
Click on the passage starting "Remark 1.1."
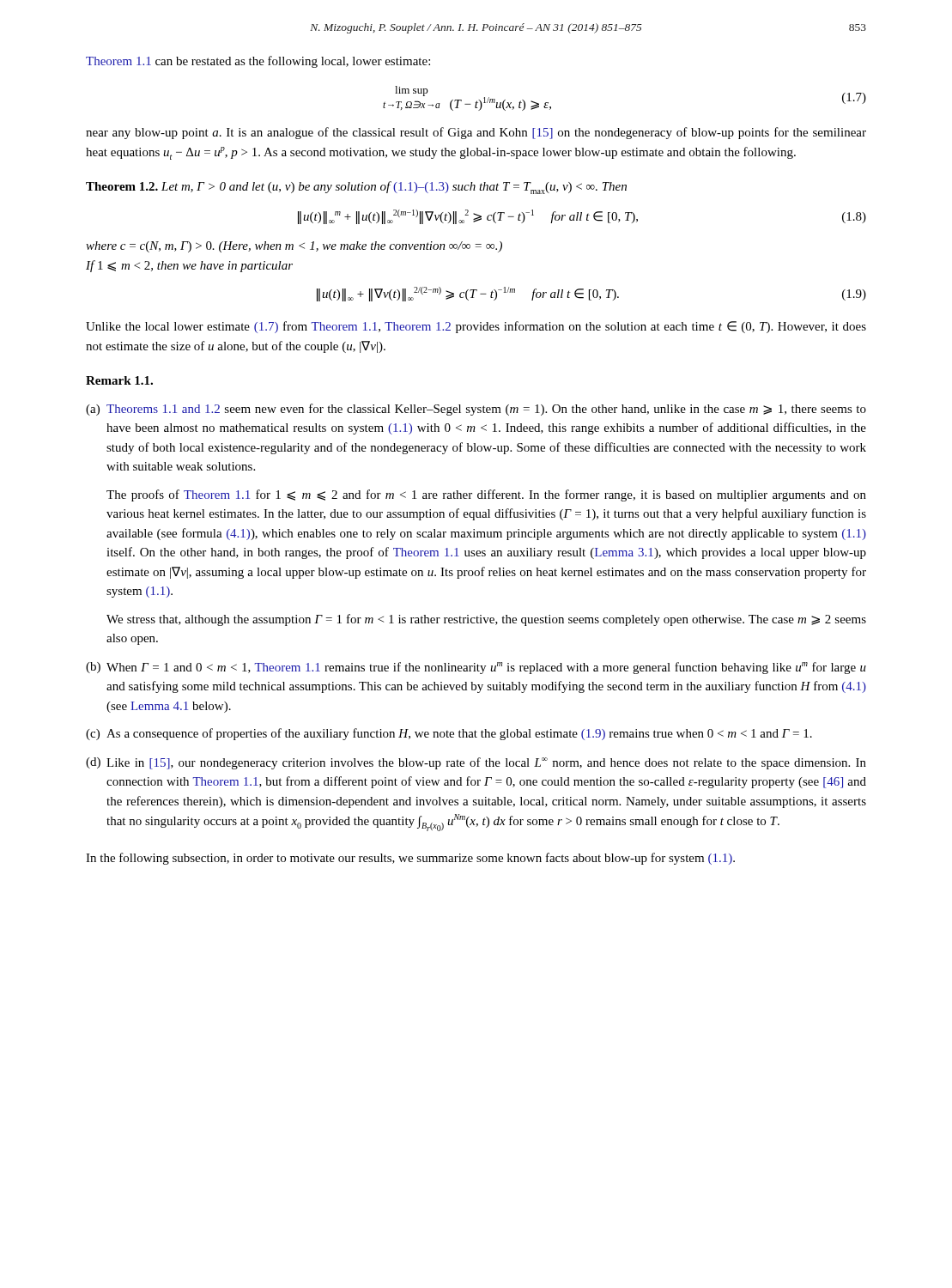[x=120, y=380]
